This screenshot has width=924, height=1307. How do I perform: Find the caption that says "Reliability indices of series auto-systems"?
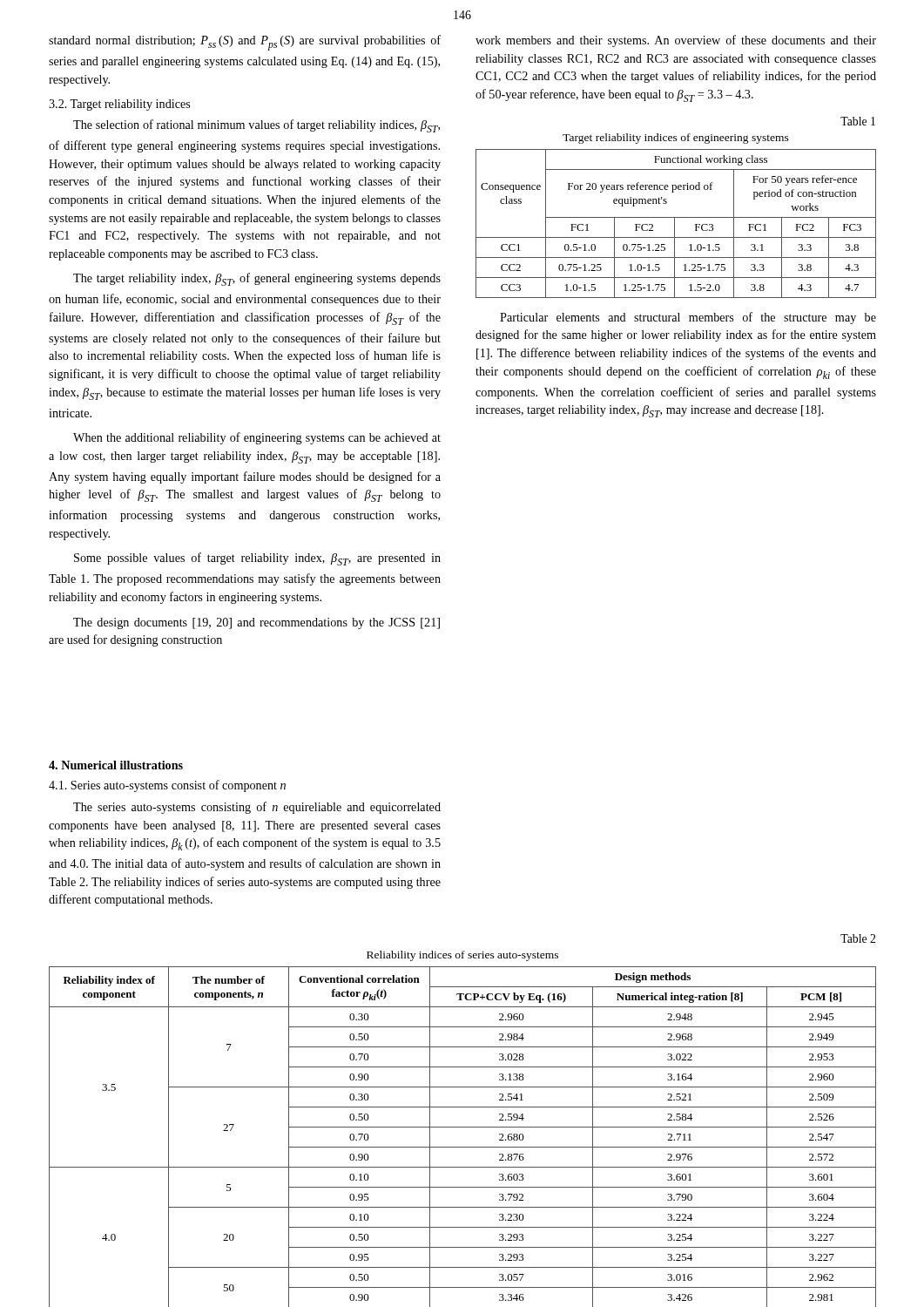coord(462,955)
